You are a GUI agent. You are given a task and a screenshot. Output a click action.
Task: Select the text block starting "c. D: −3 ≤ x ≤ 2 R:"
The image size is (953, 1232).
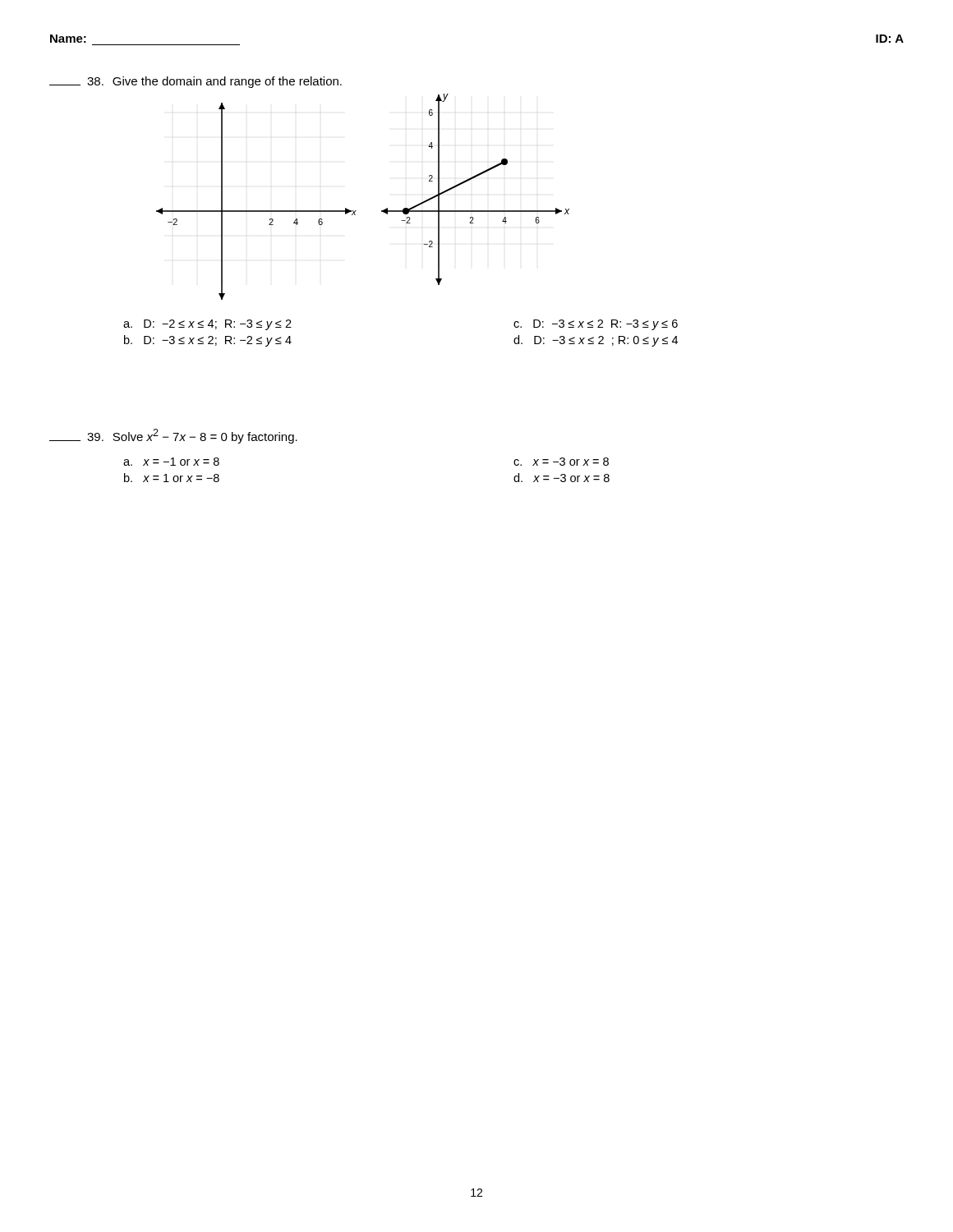pos(596,324)
